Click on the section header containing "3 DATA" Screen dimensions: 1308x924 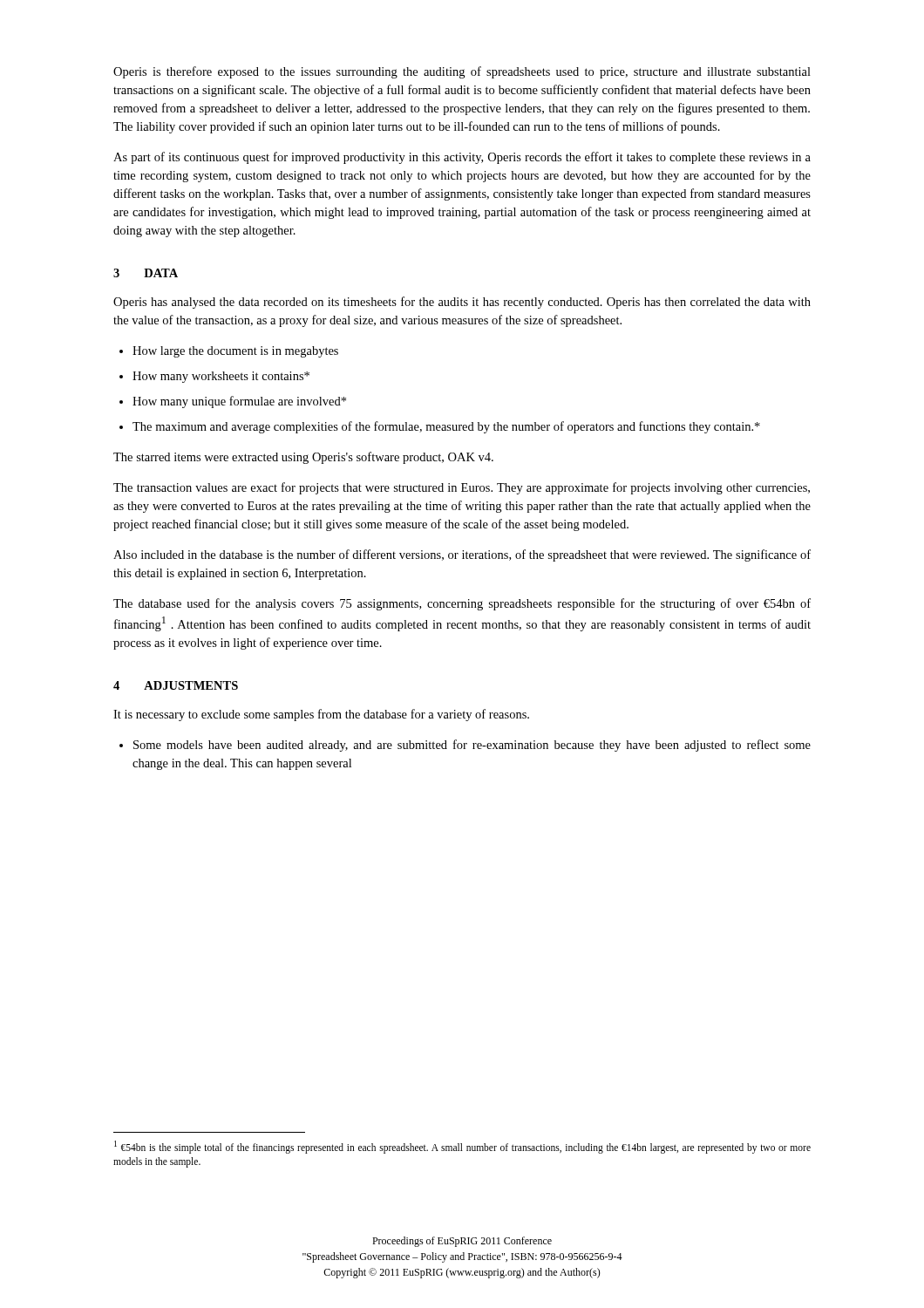coord(146,273)
